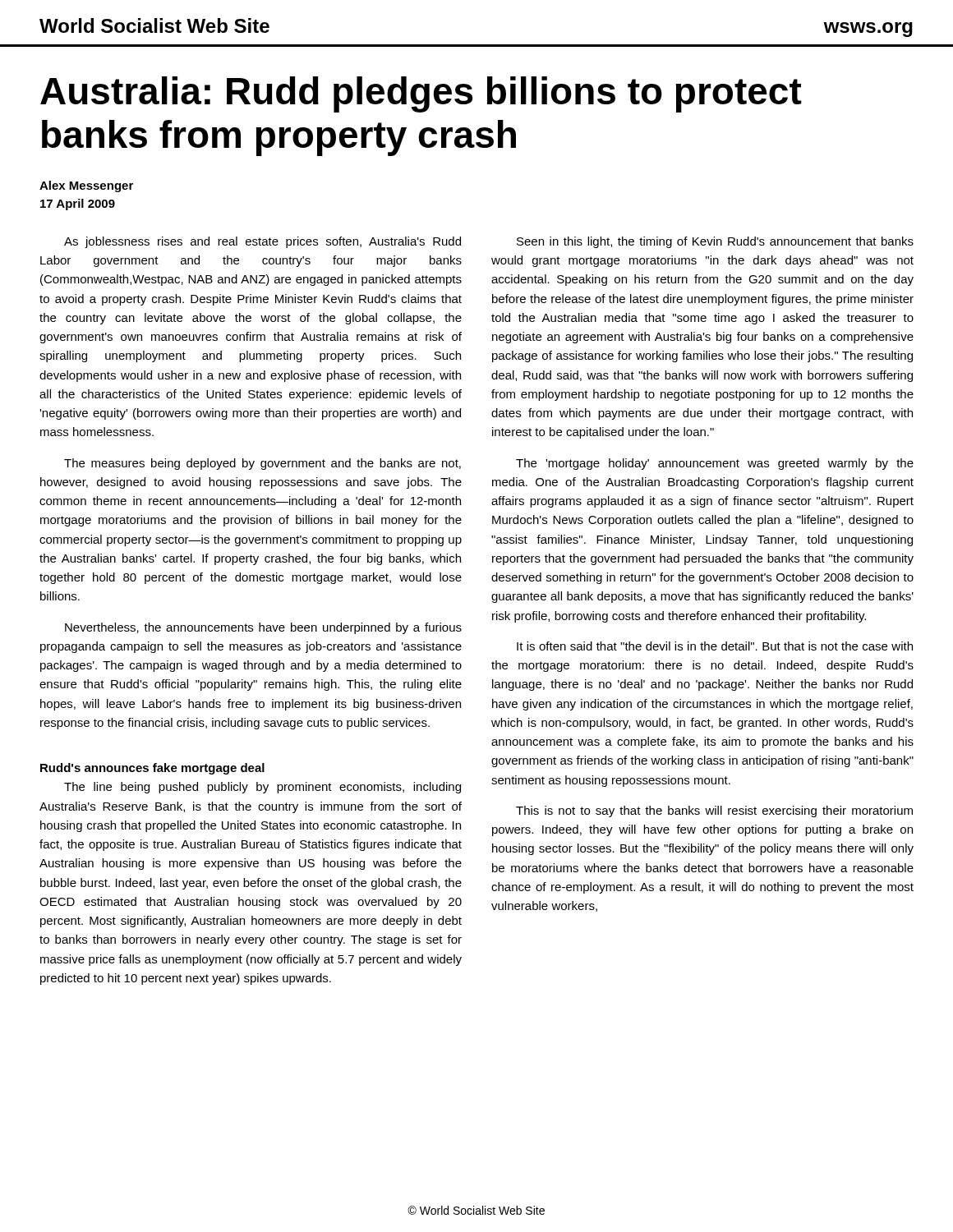Click the passage that begins "This is not to say that the banks"
The image size is (953, 1232).
(702, 858)
